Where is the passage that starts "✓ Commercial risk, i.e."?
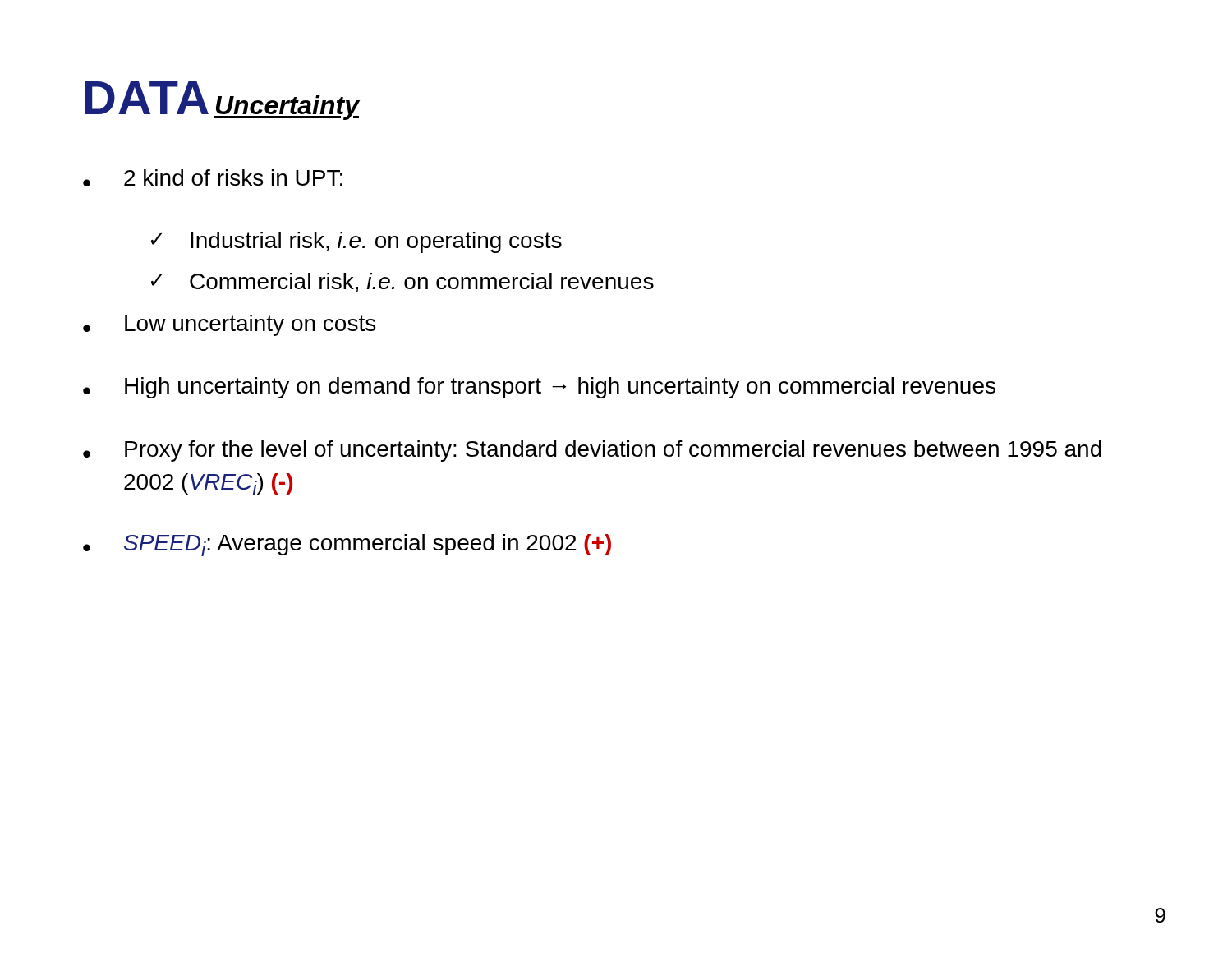This screenshot has width=1232, height=953. [x=401, y=281]
